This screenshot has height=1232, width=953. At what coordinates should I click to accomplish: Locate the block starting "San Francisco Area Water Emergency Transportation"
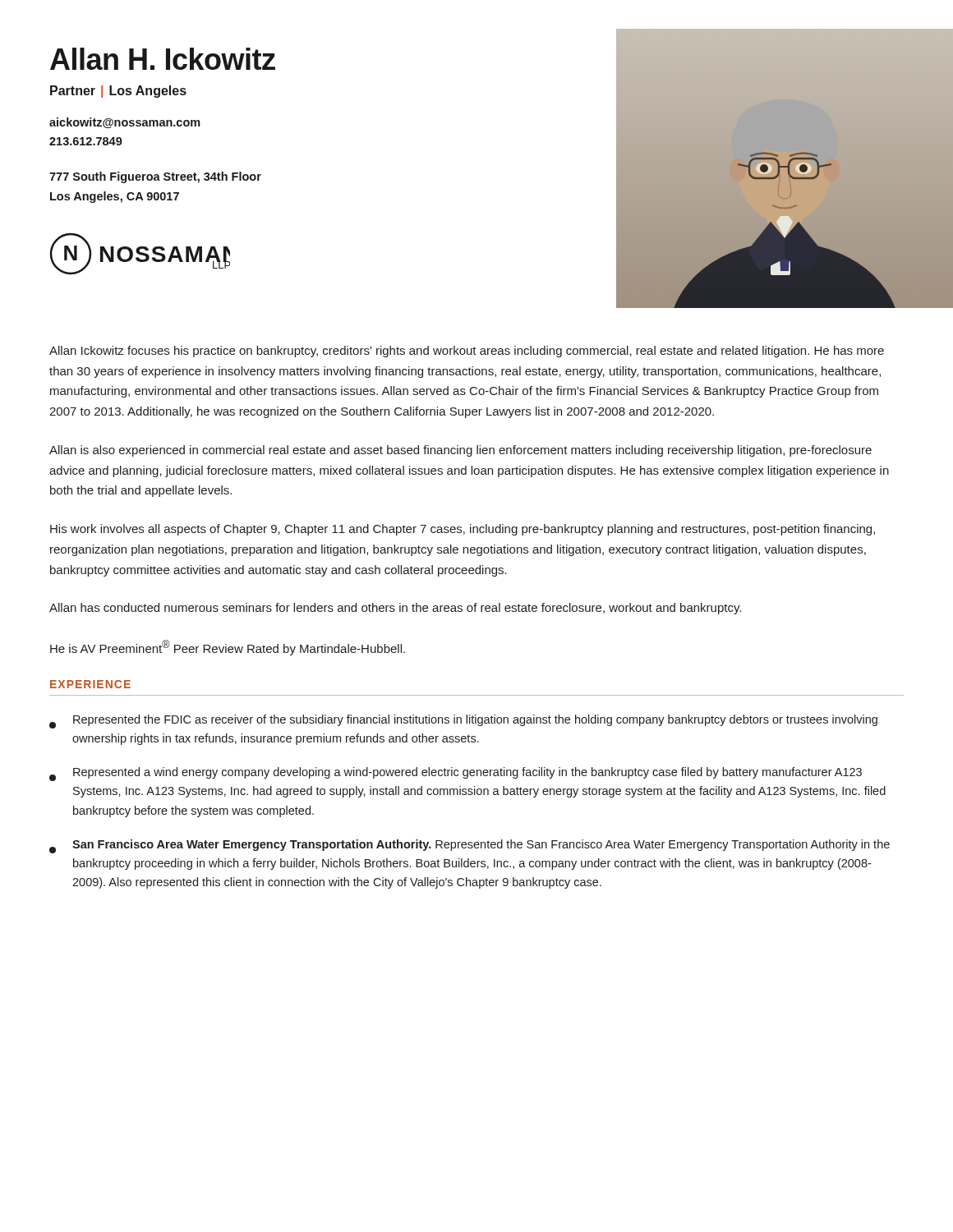pyautogui.click(x=476, y=864)
